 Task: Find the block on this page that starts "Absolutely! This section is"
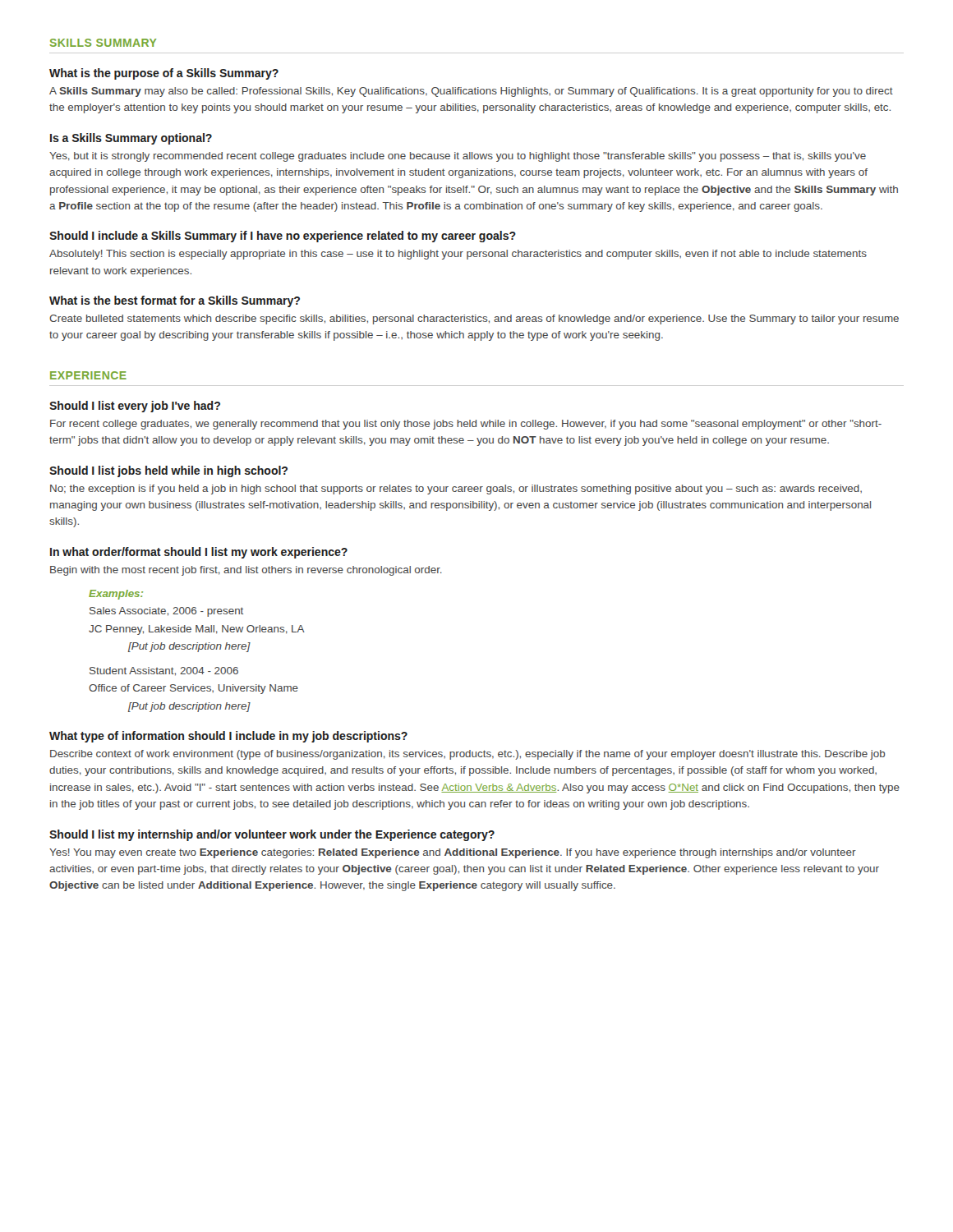tap(458, 262)
